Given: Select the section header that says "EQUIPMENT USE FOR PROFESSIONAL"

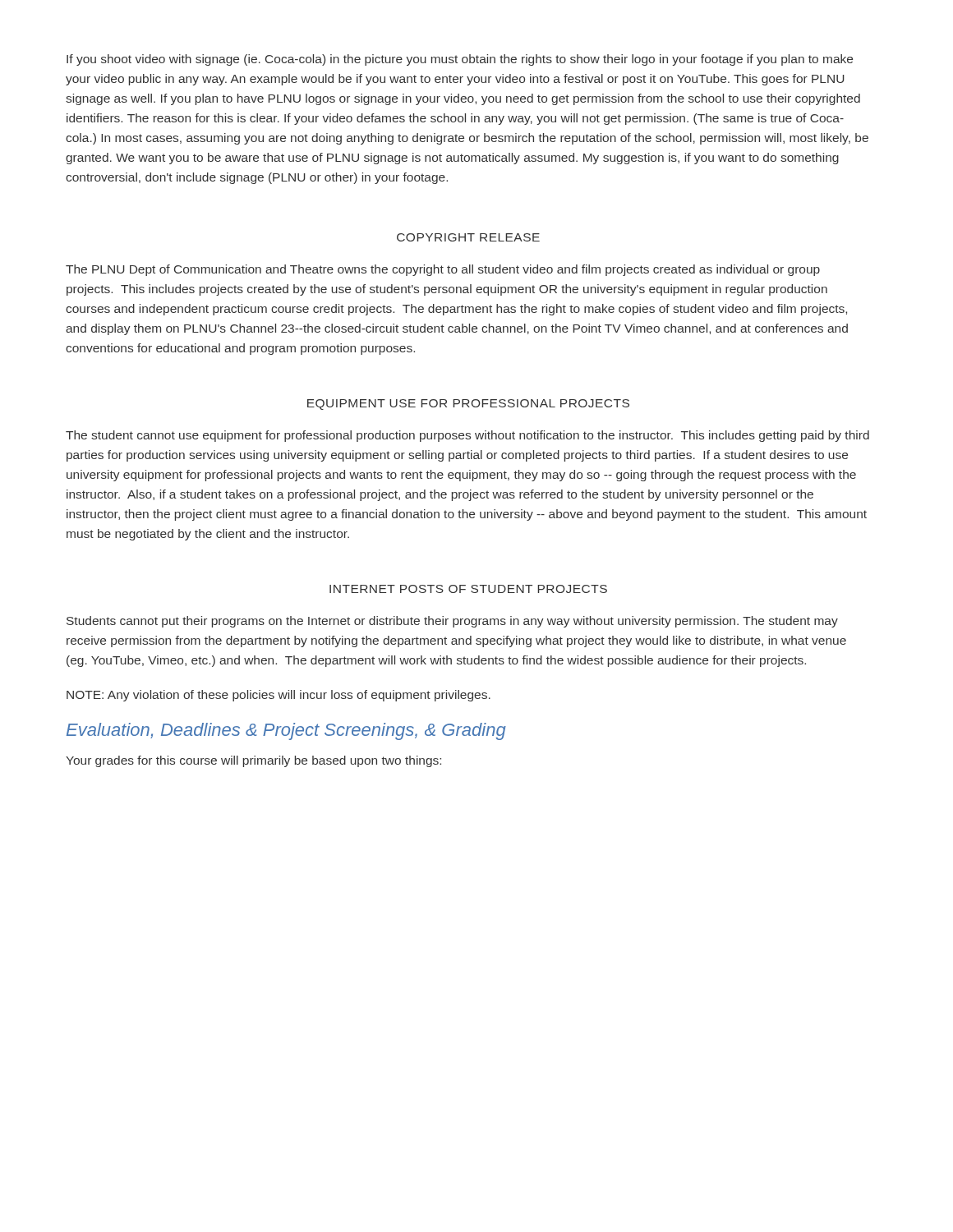Looking at the screenshot, I should click(468, 403).
